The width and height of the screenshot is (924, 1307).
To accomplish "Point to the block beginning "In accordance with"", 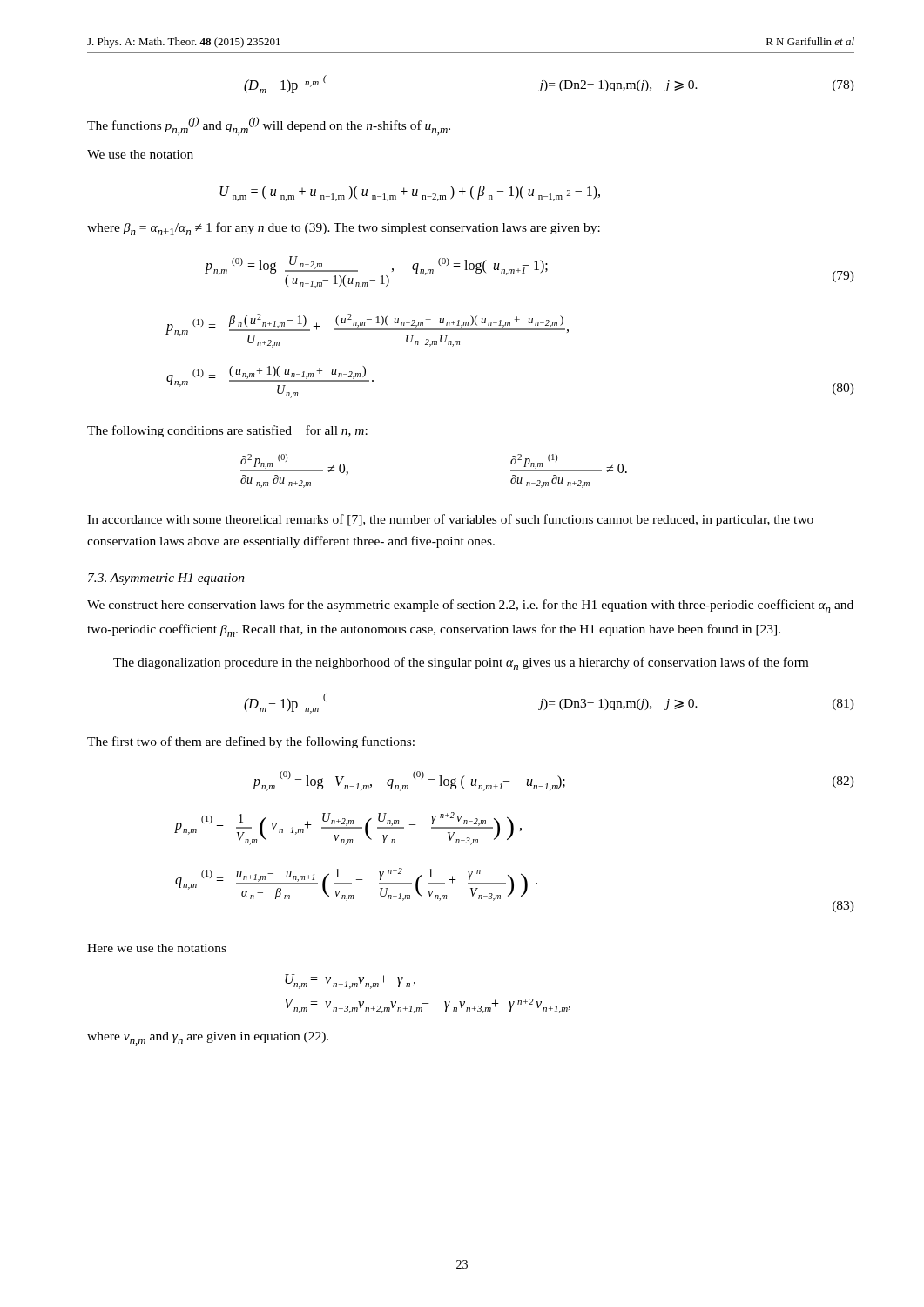I will pos(450,530).
